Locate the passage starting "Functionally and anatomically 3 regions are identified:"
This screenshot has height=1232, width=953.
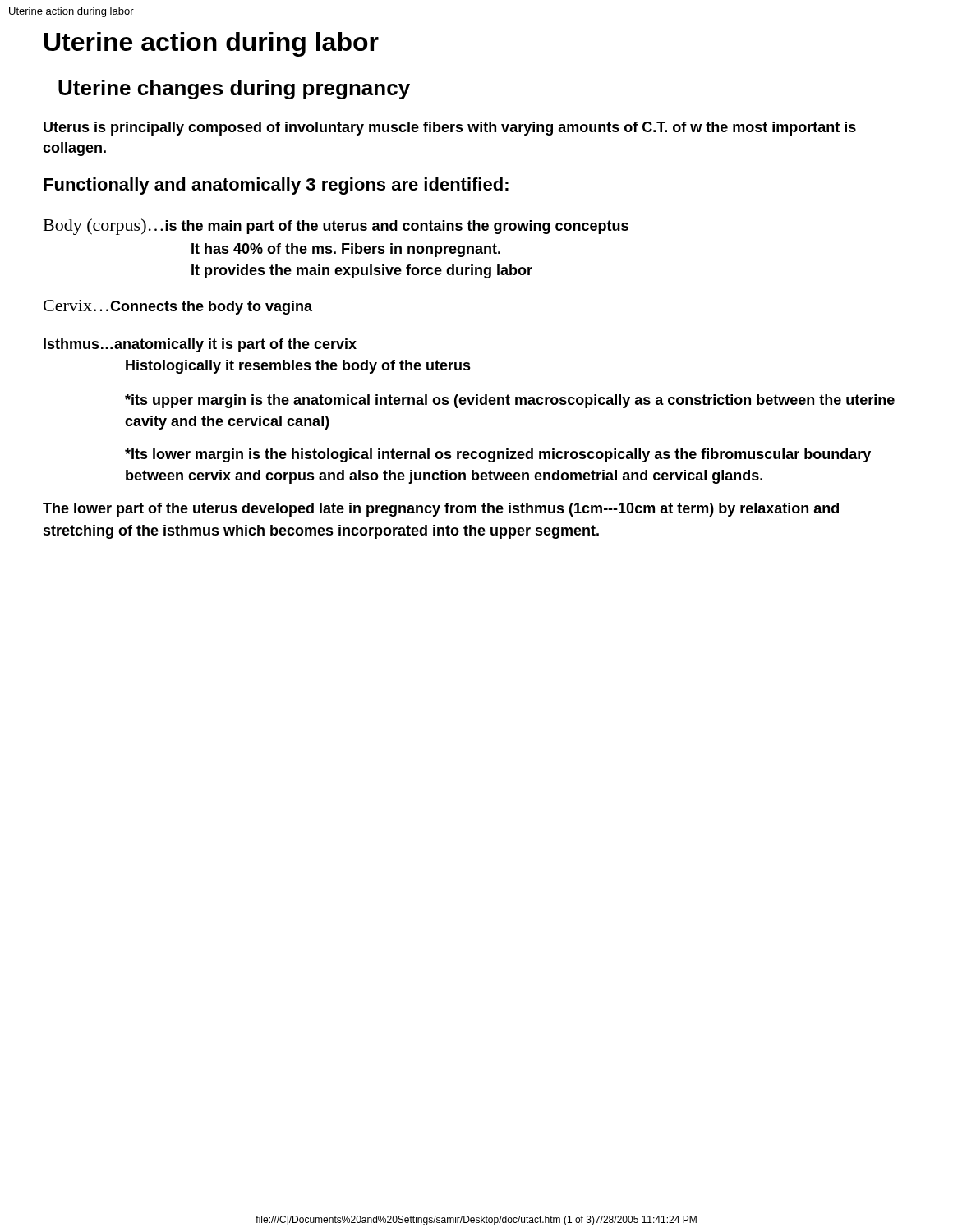276,185
